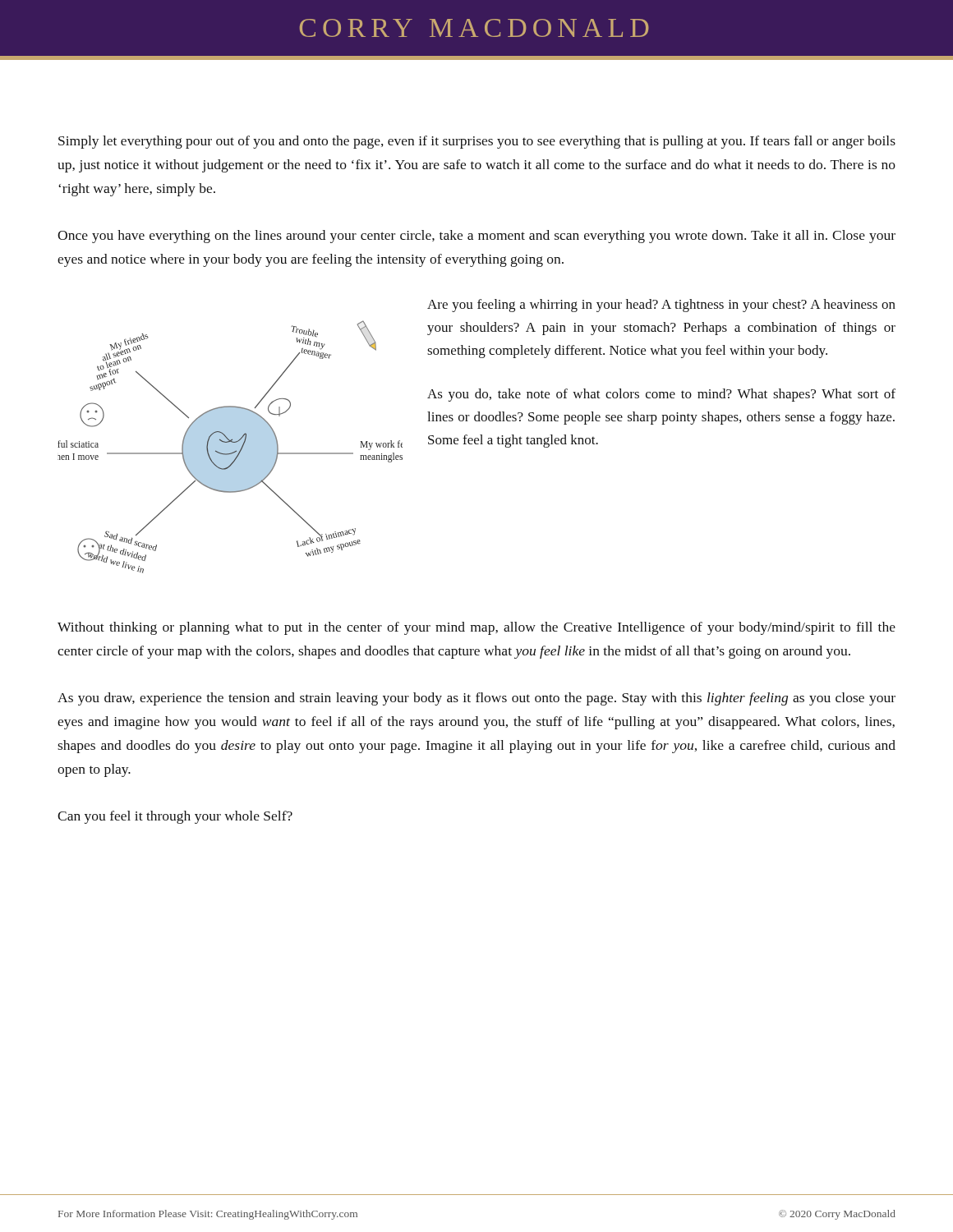953x1232 pixels.
Task: Click on the illustration
Action: 230,443
